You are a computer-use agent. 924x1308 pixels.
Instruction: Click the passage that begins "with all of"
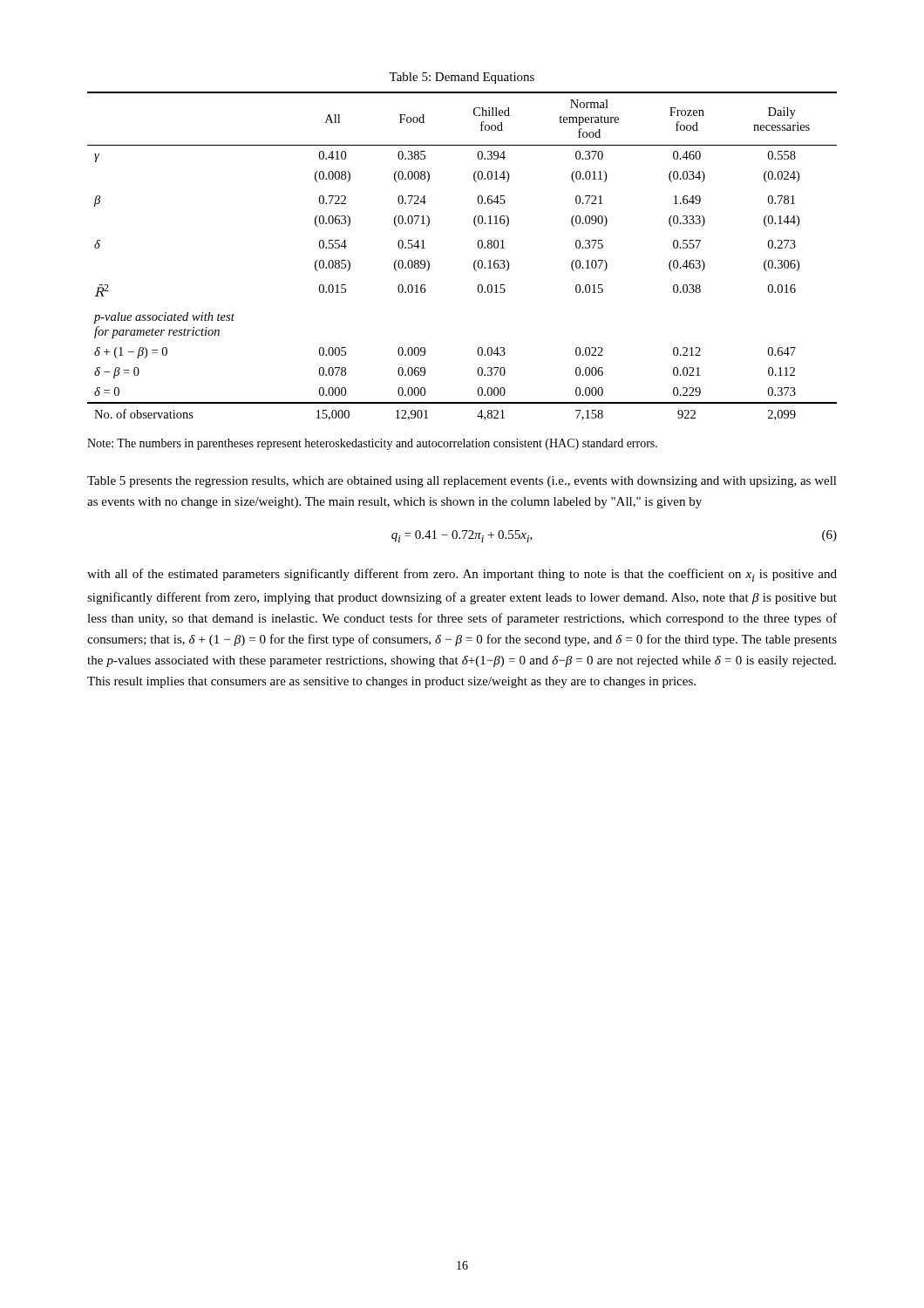pos(462,627)
